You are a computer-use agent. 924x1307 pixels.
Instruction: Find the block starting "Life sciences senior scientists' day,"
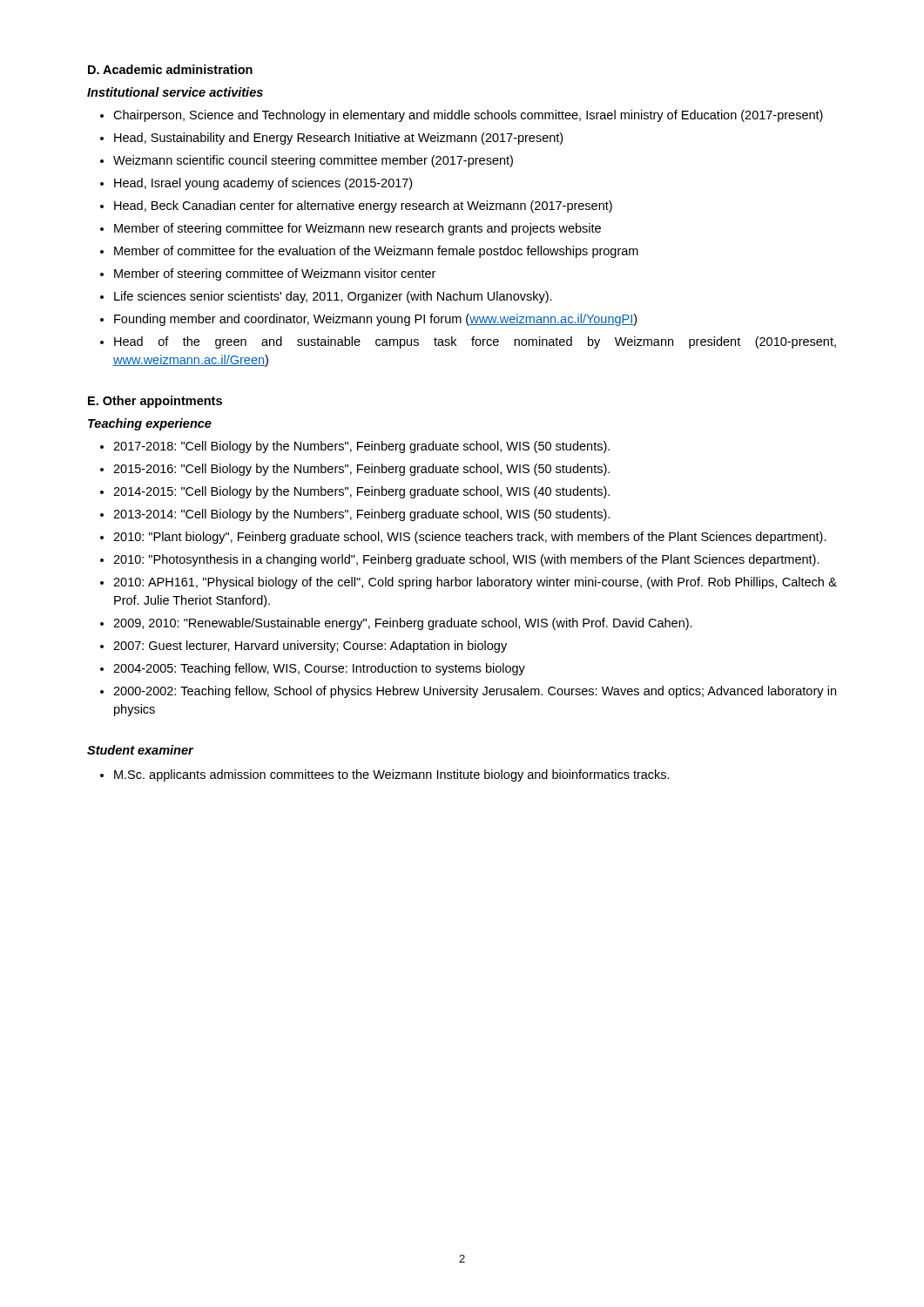pyautogui.click(x=333, y=296)
